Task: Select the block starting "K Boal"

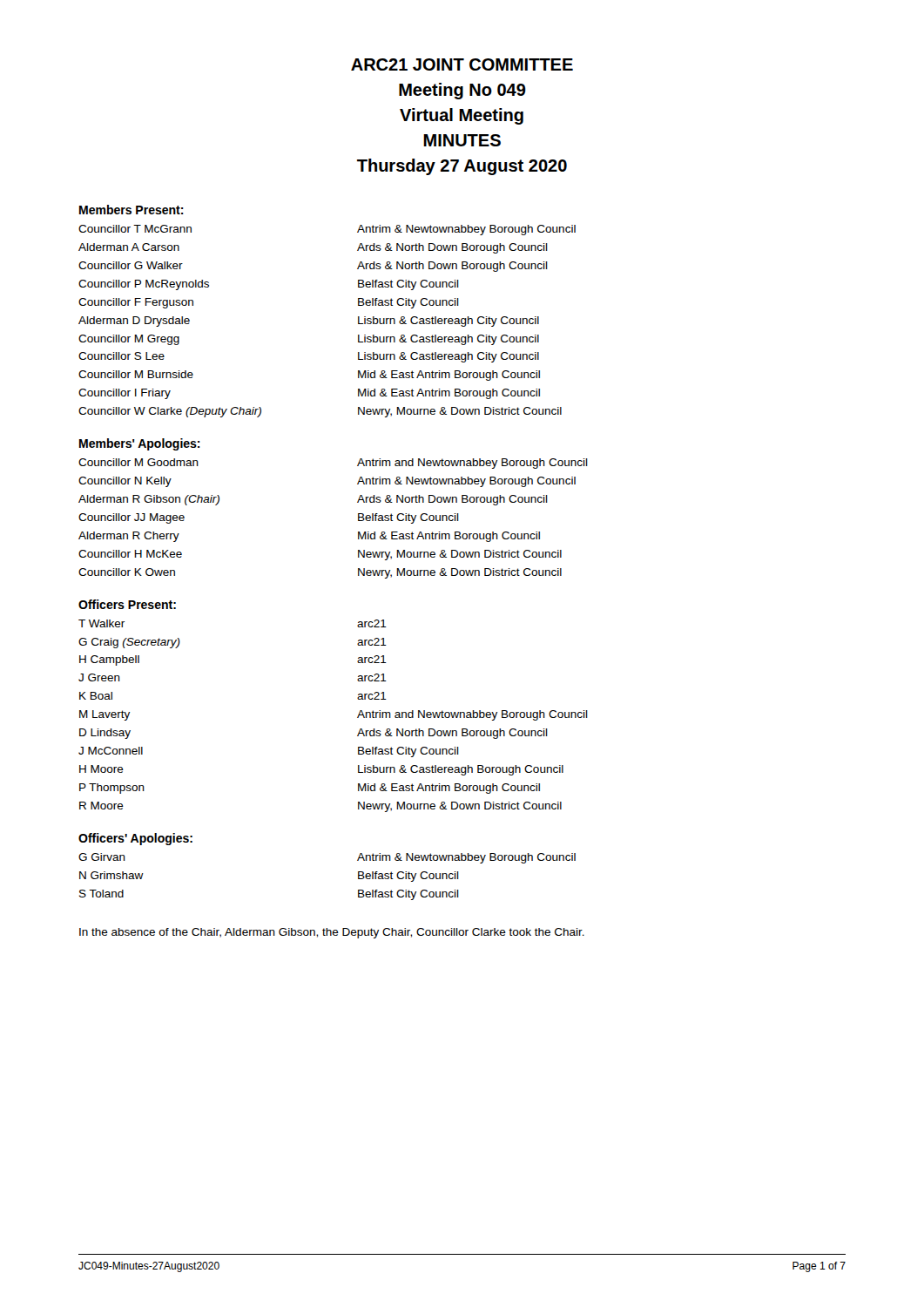Action: point(96,696)
